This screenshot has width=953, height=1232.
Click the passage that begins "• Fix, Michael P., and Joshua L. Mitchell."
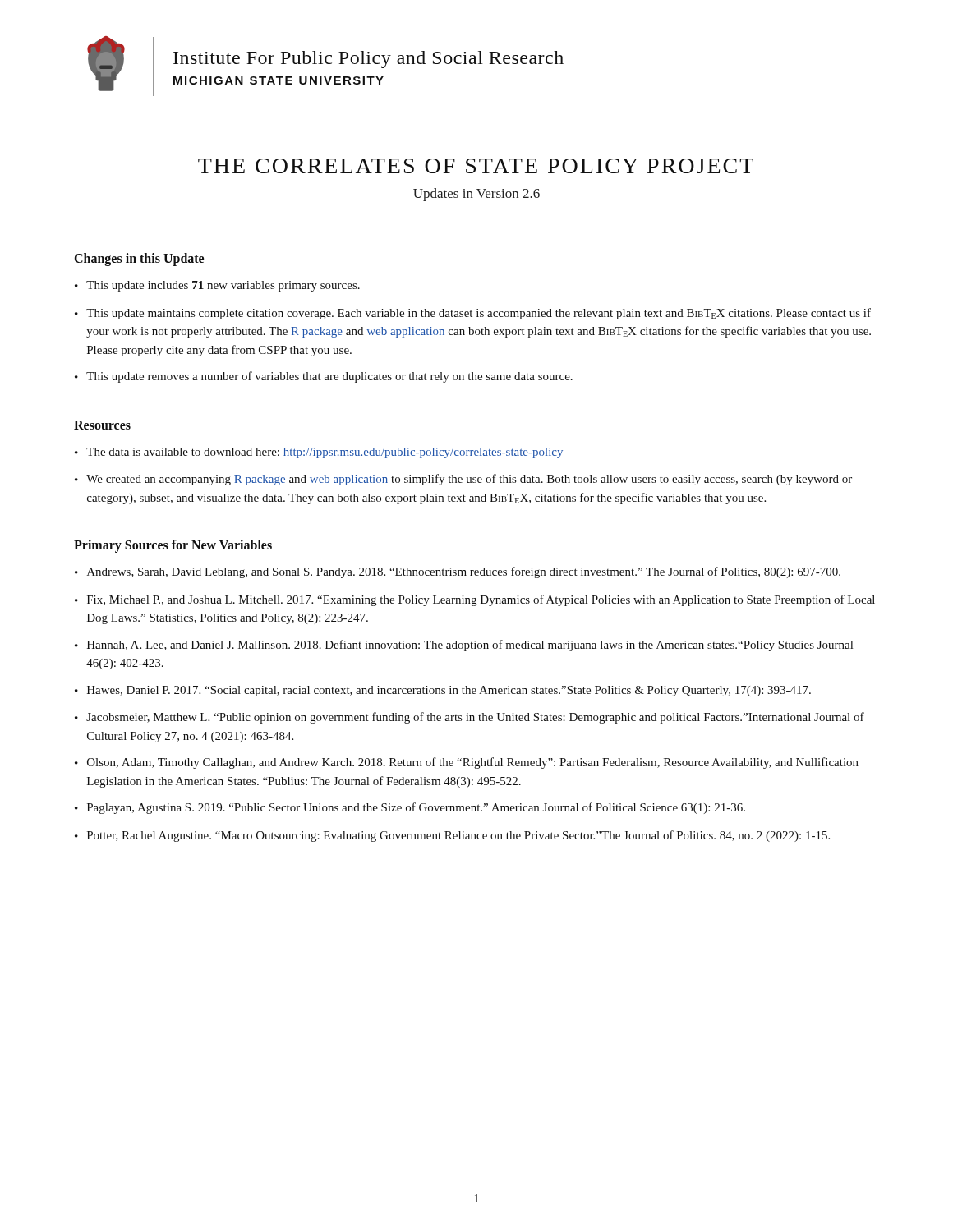(476, 609)
